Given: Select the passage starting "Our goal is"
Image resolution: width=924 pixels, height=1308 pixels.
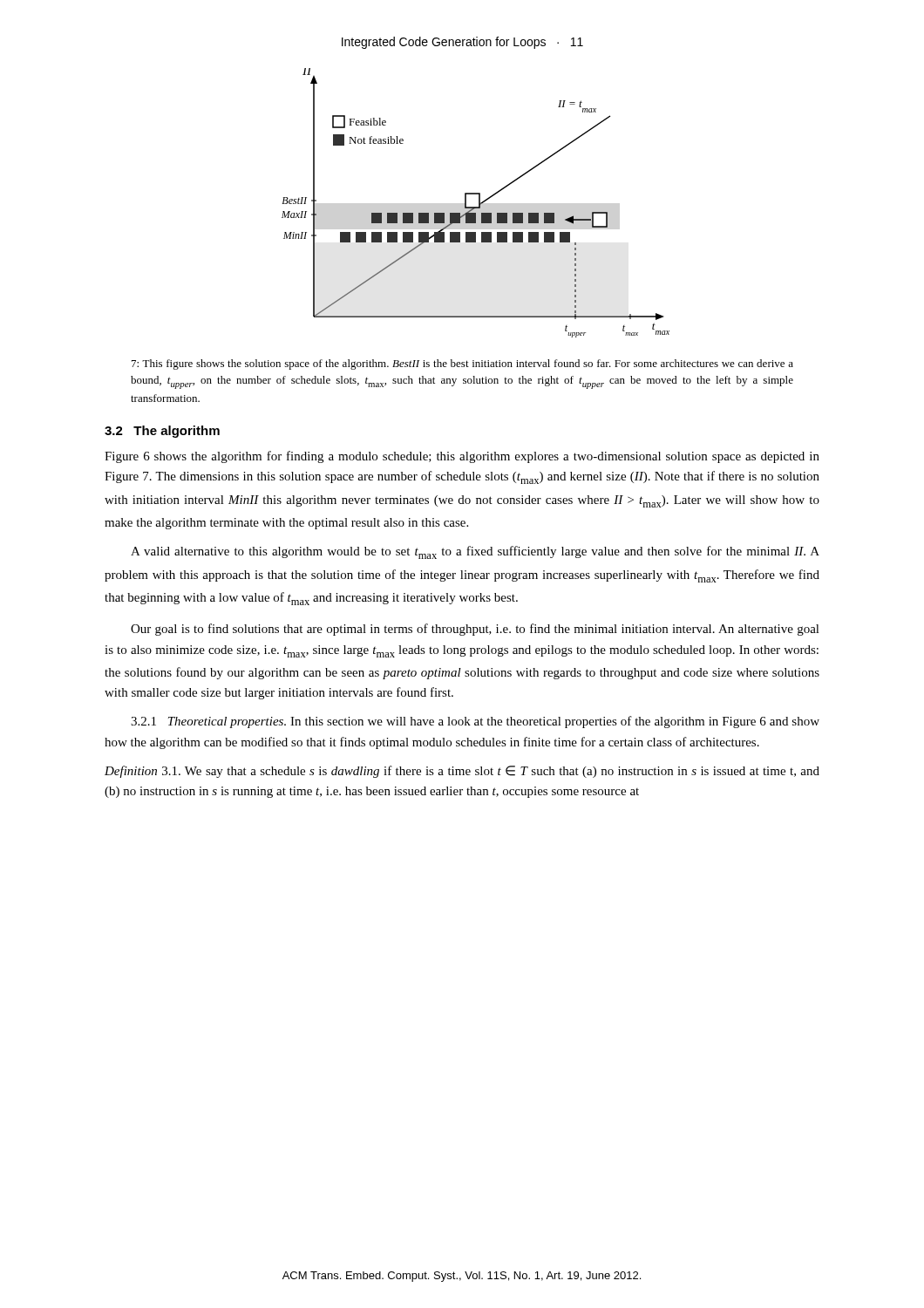Looking at the screenshot, I should (x=462, y=661).
